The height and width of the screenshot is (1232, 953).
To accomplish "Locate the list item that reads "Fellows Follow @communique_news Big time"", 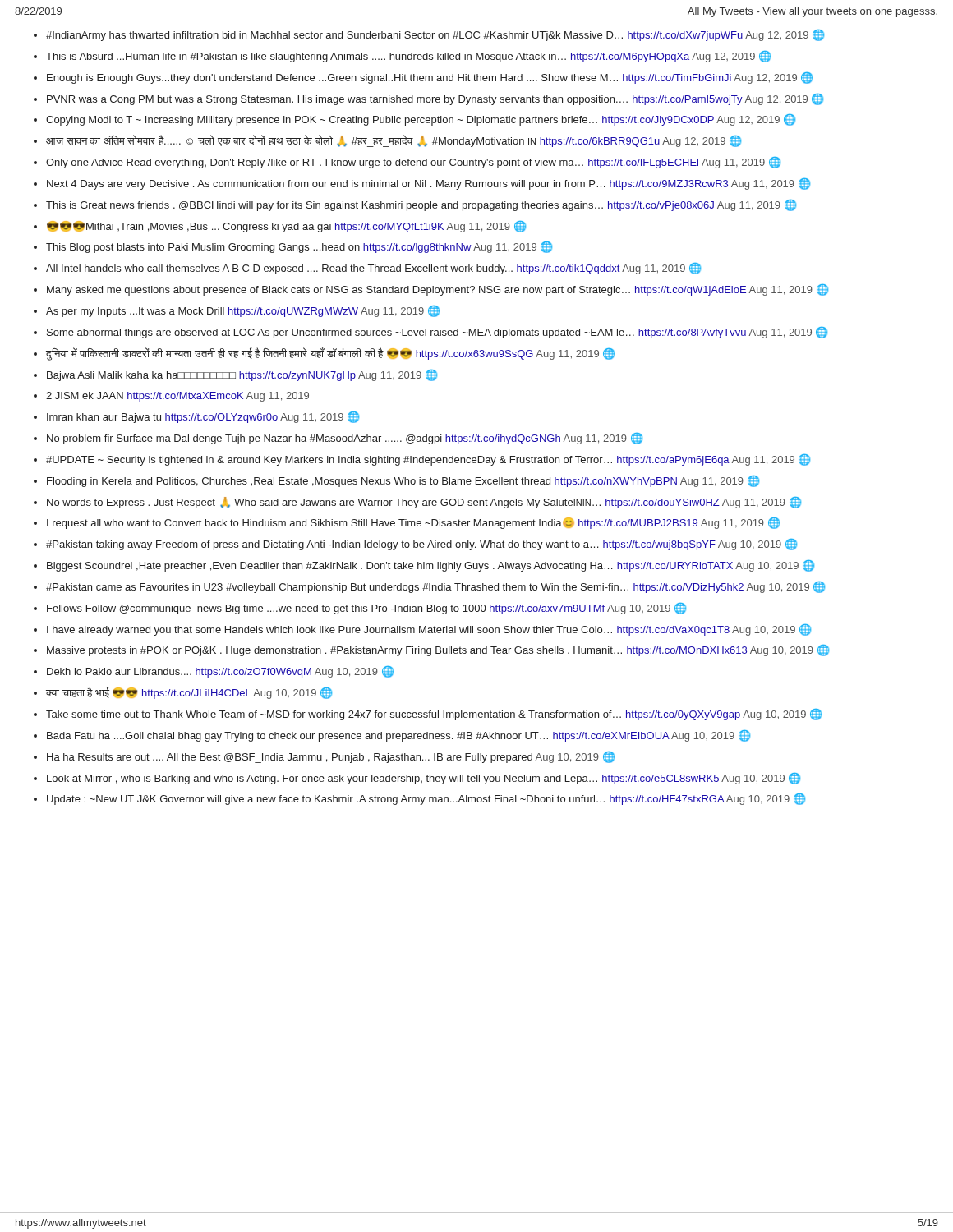I will pyautogui.click(x=366, y=608).
